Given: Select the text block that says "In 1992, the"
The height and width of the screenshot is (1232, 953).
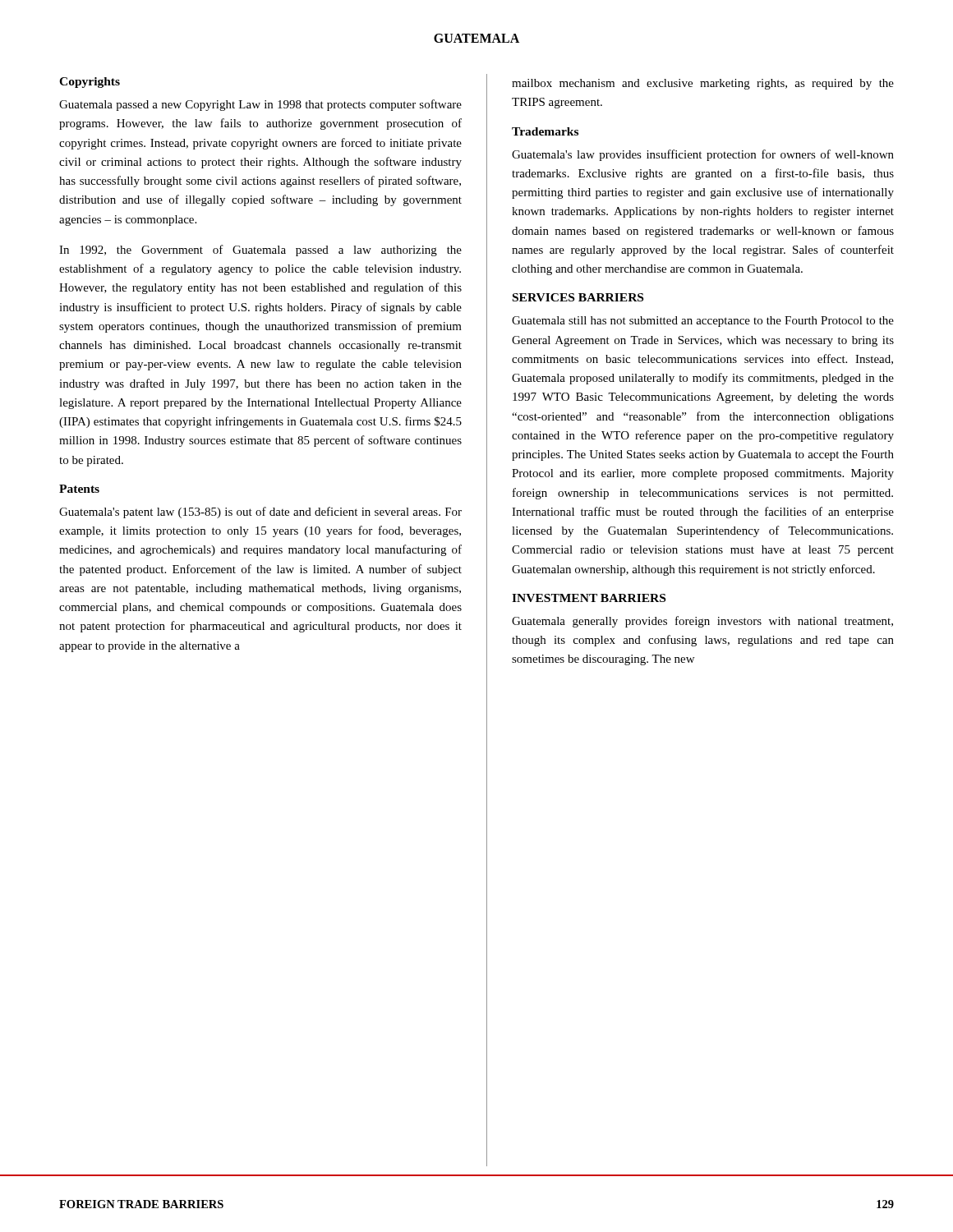Looking at the screenshot, I should (x=260, y=355).
